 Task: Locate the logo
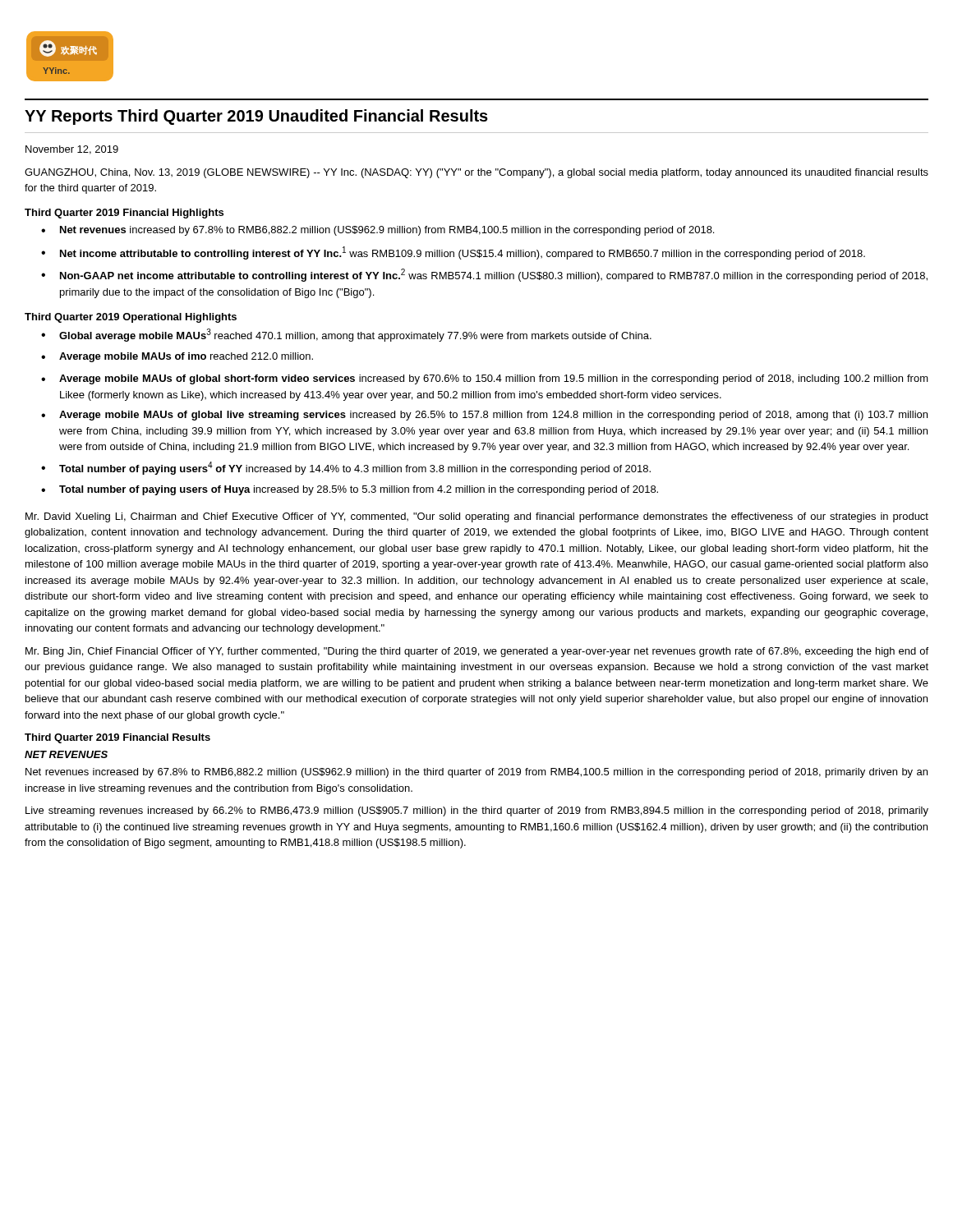tap(476, 57)
